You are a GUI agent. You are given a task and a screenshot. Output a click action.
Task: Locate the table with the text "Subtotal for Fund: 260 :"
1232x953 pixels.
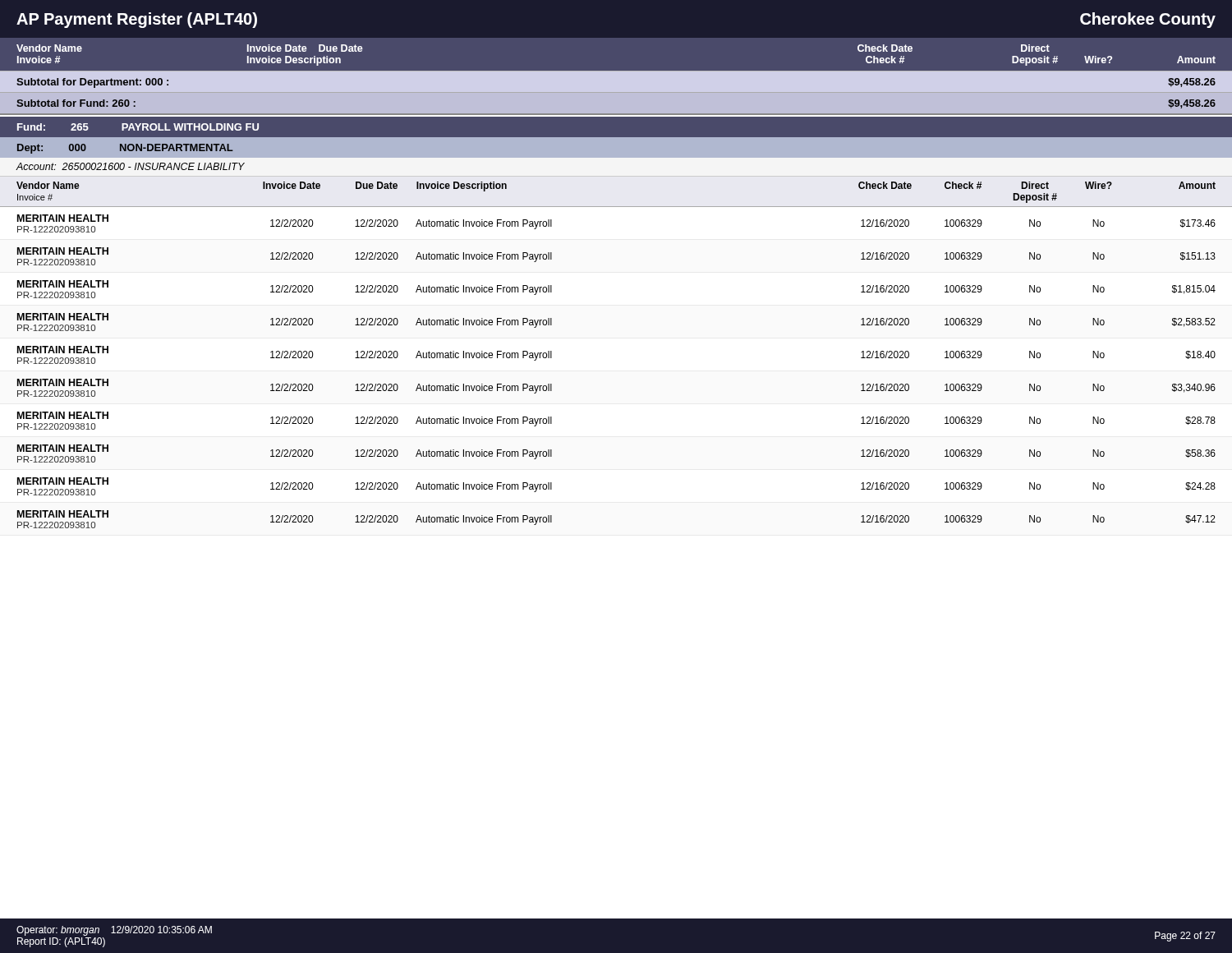tap(616, 104)
